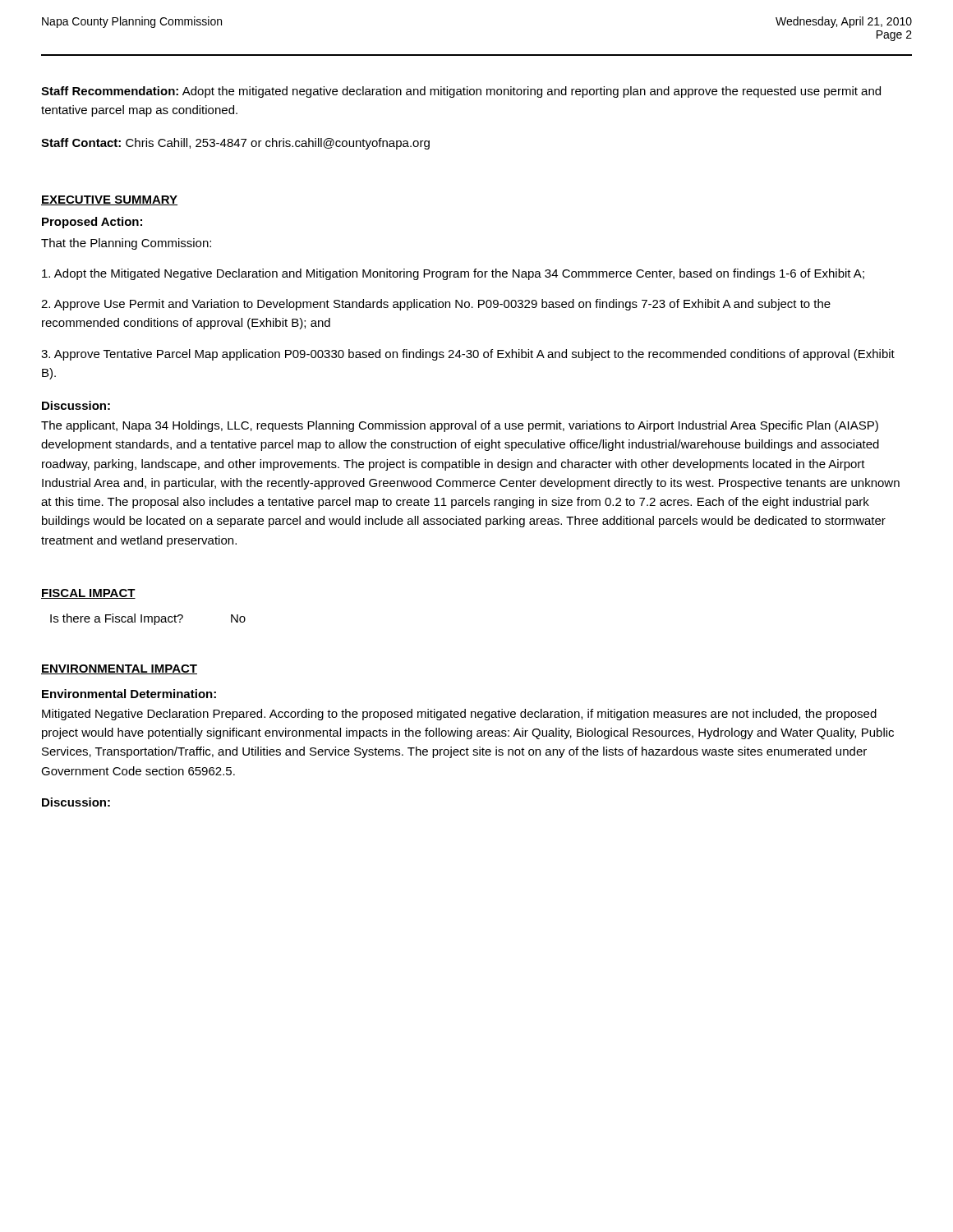The image size is (953, 1232).
Task: Locate the text block starting "Mitigated Negative Declaration Prepared."
Action: [x=468, y=742]
